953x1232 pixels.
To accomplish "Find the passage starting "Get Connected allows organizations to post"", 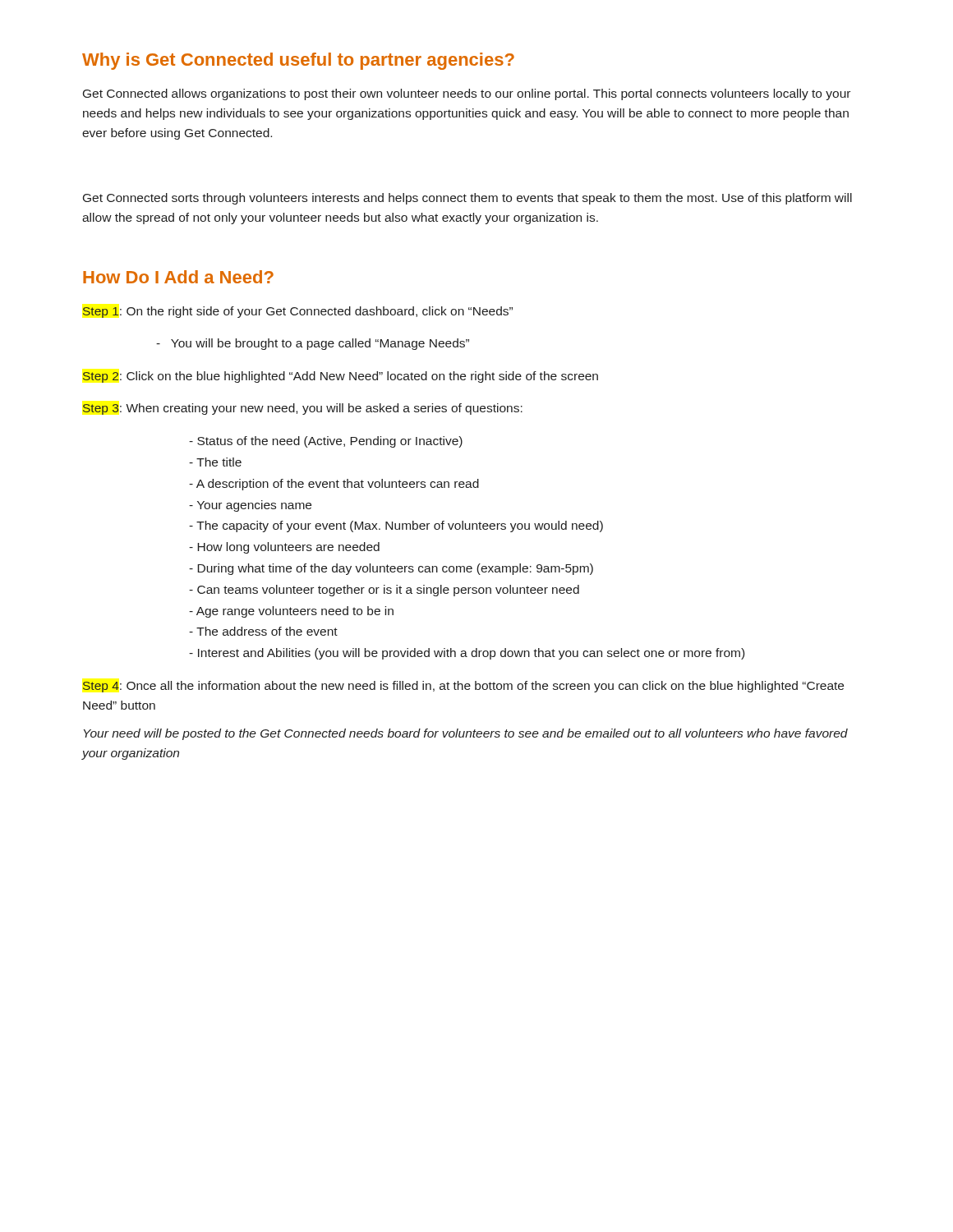I will click(x=476, y=113).
